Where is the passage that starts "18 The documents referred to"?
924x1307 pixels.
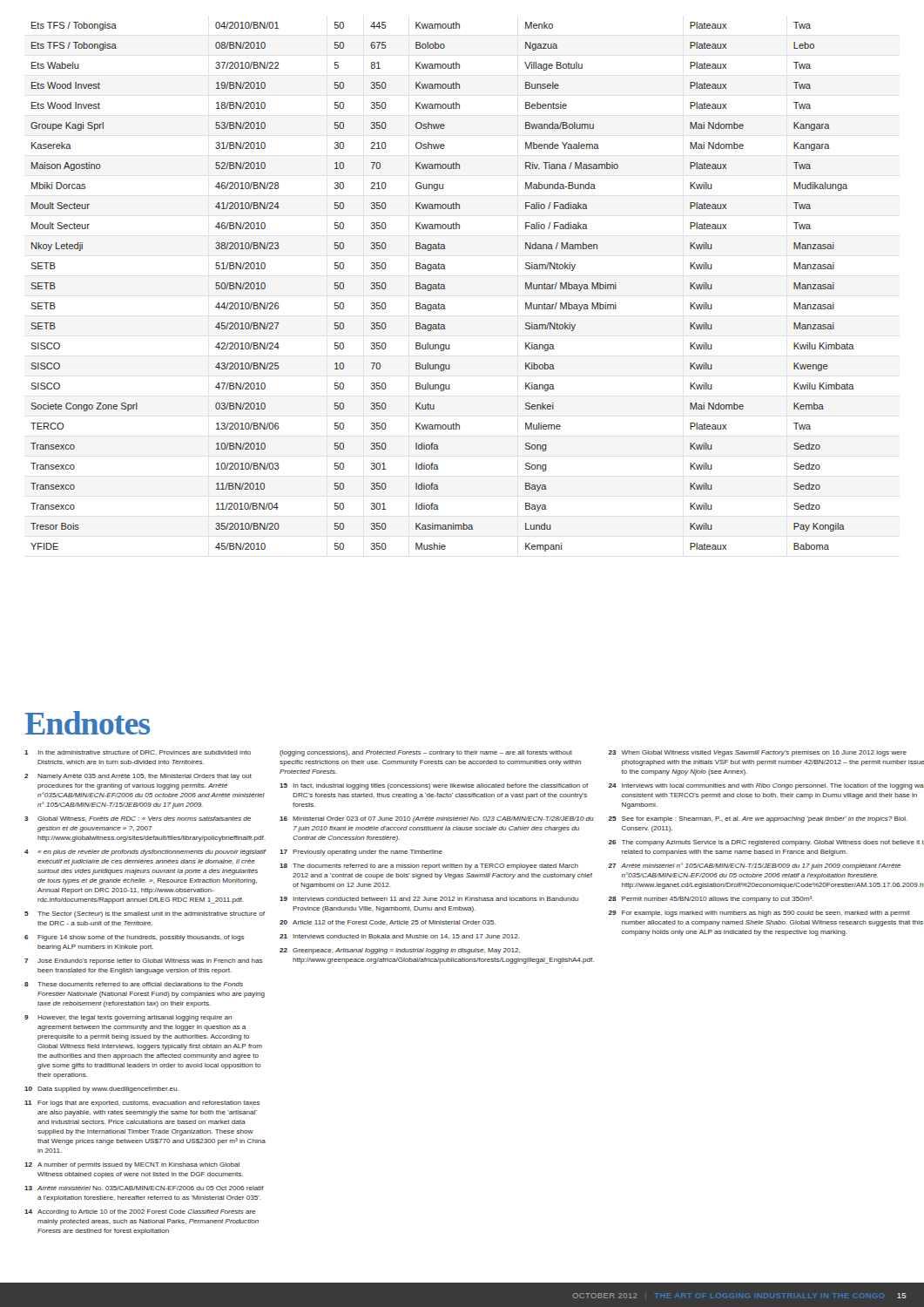(437, 875)
